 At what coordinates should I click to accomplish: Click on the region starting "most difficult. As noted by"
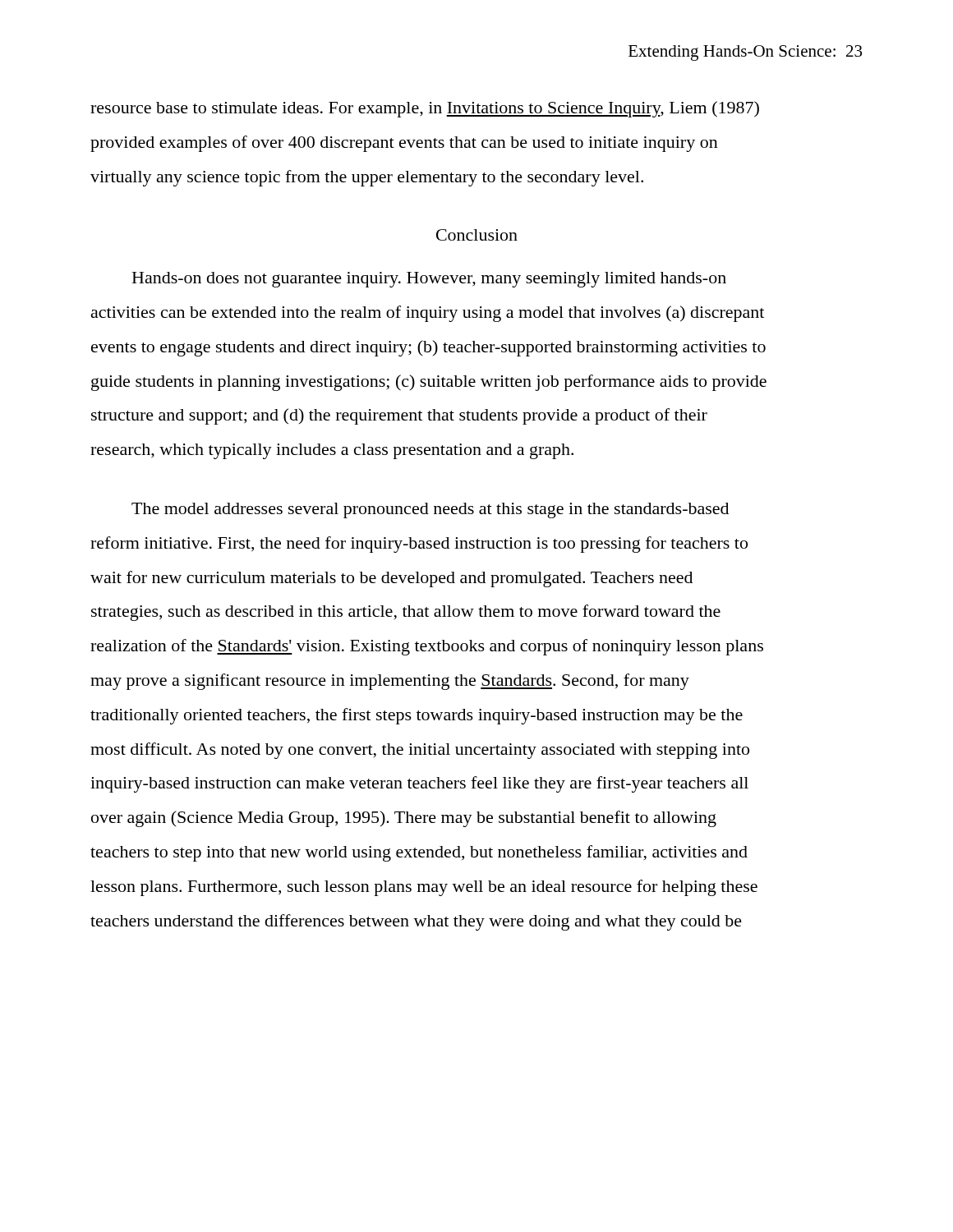tap(420, 748)
